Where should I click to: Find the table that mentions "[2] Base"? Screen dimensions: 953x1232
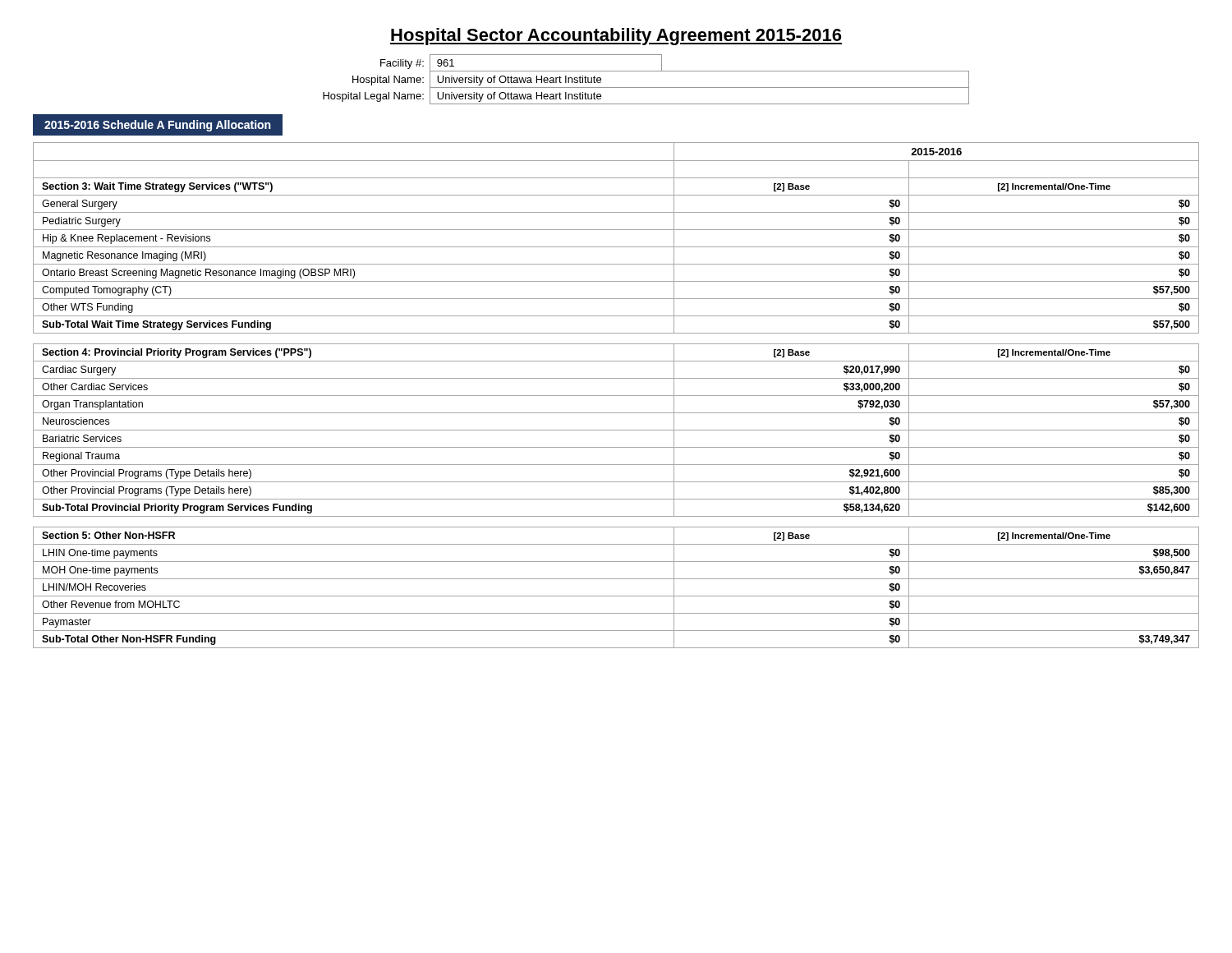(x=616, y=395)
